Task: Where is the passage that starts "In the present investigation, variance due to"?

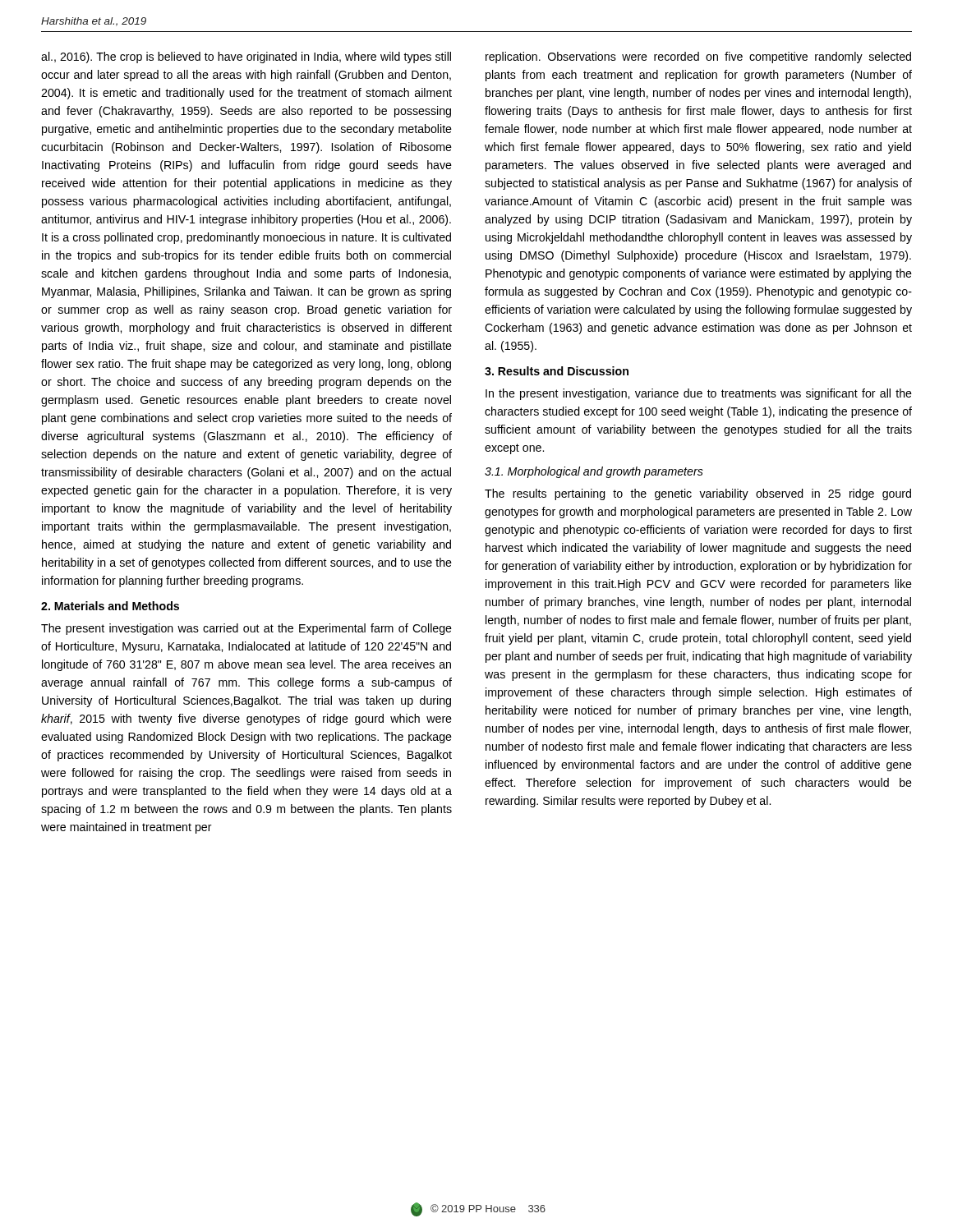Action: (x=698, y=421)
